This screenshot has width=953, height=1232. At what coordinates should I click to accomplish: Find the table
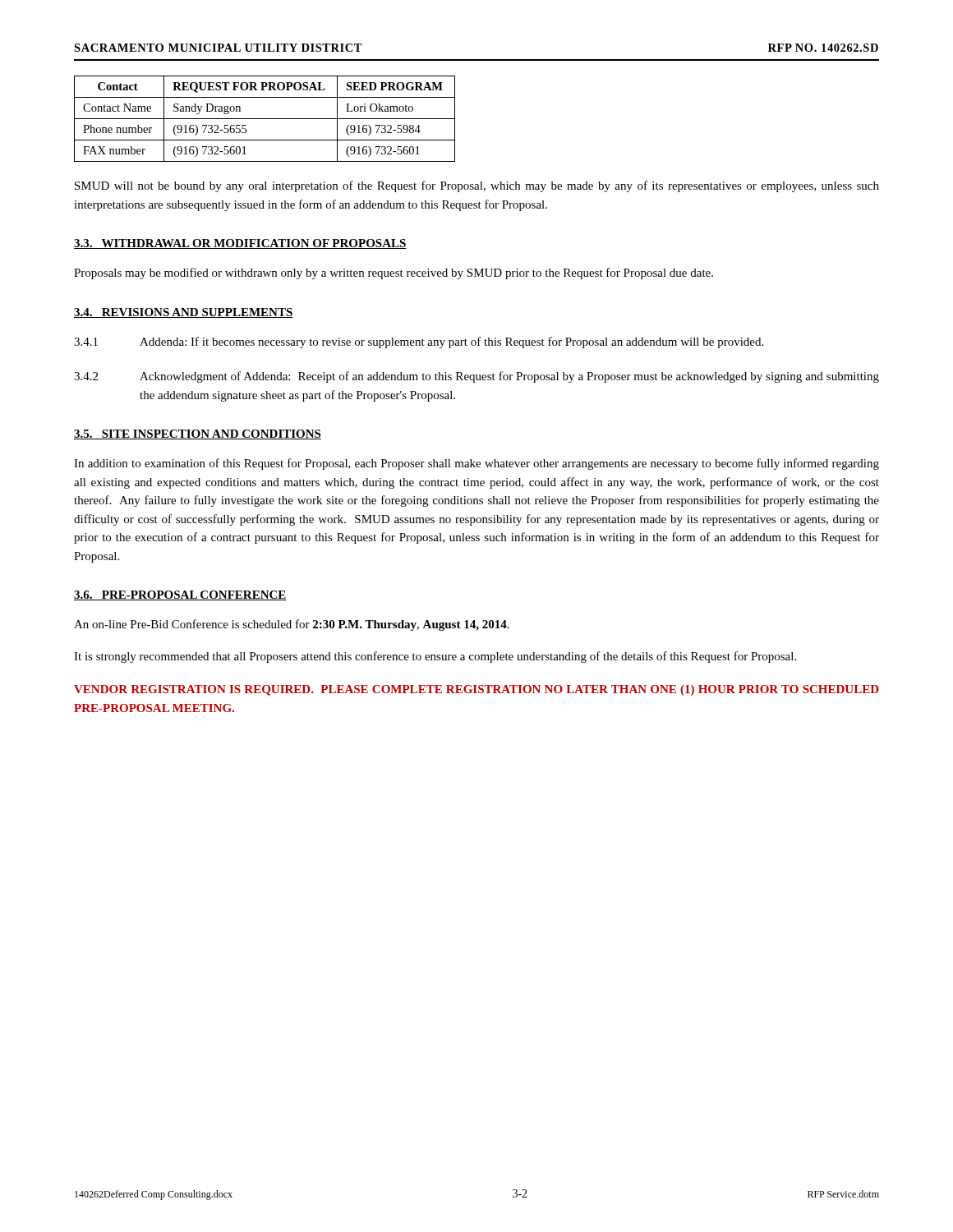point(476,119)
